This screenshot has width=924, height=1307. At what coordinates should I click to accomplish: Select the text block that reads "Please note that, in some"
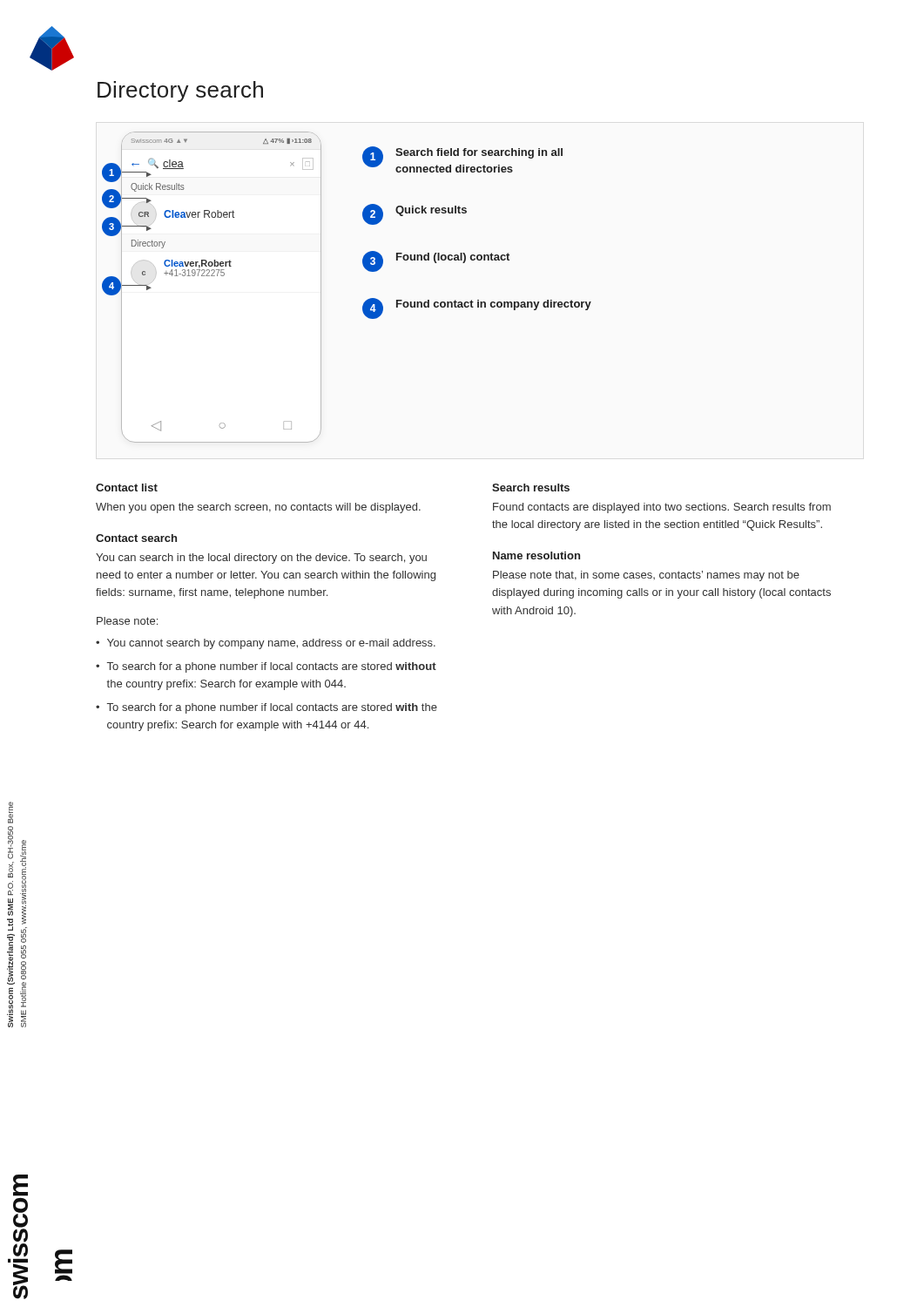click(x=662, y=592)
